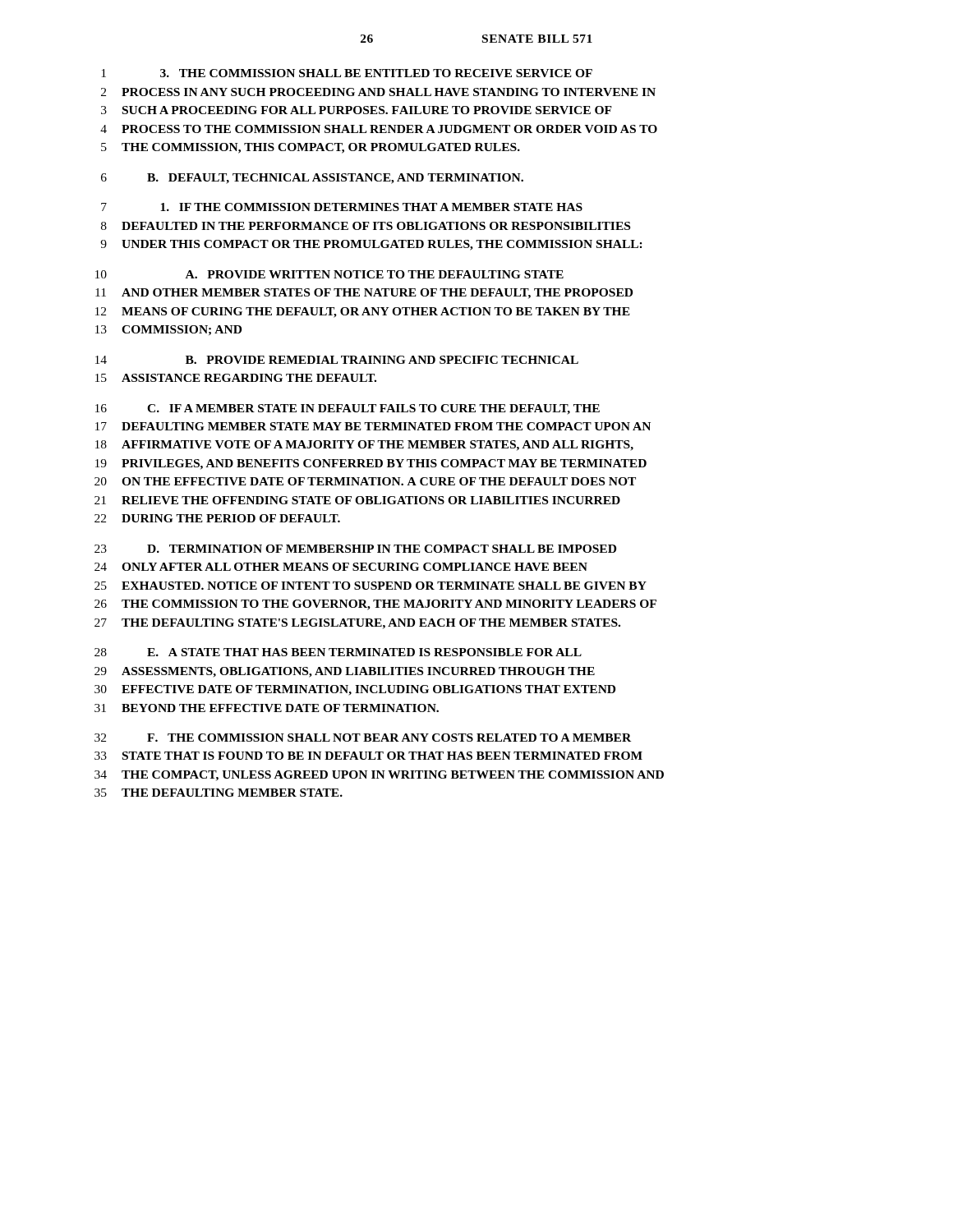Viewport: 953px width, 1232px height.
Task: Click on the element starting "6 B. DEFAULT, TECHNICAL ASSISTANCE,"
Action: click(x=485, y=177)
